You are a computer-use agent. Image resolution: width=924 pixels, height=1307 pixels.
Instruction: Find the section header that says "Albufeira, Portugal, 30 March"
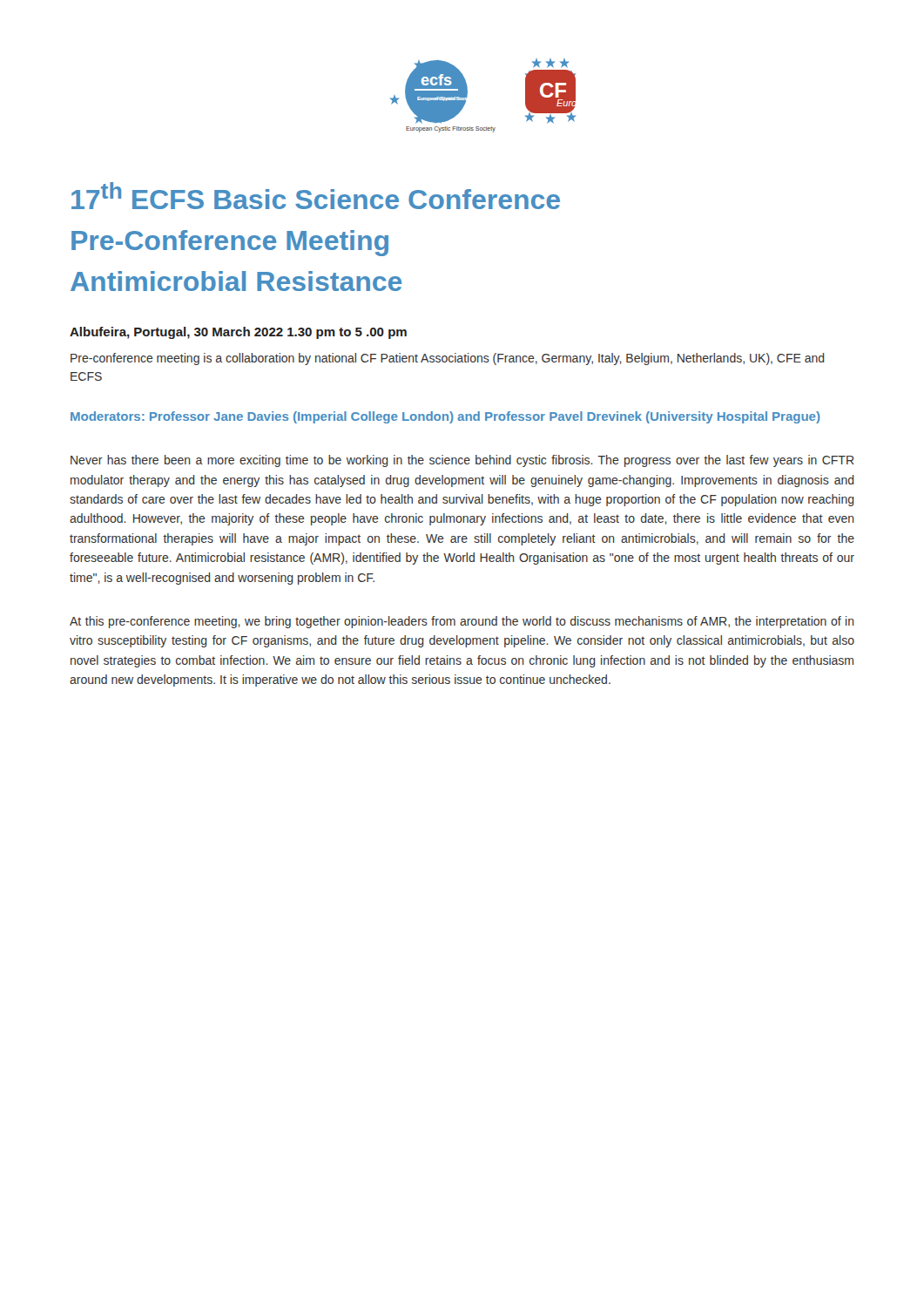pyautogui.click(x=238, y=331)
